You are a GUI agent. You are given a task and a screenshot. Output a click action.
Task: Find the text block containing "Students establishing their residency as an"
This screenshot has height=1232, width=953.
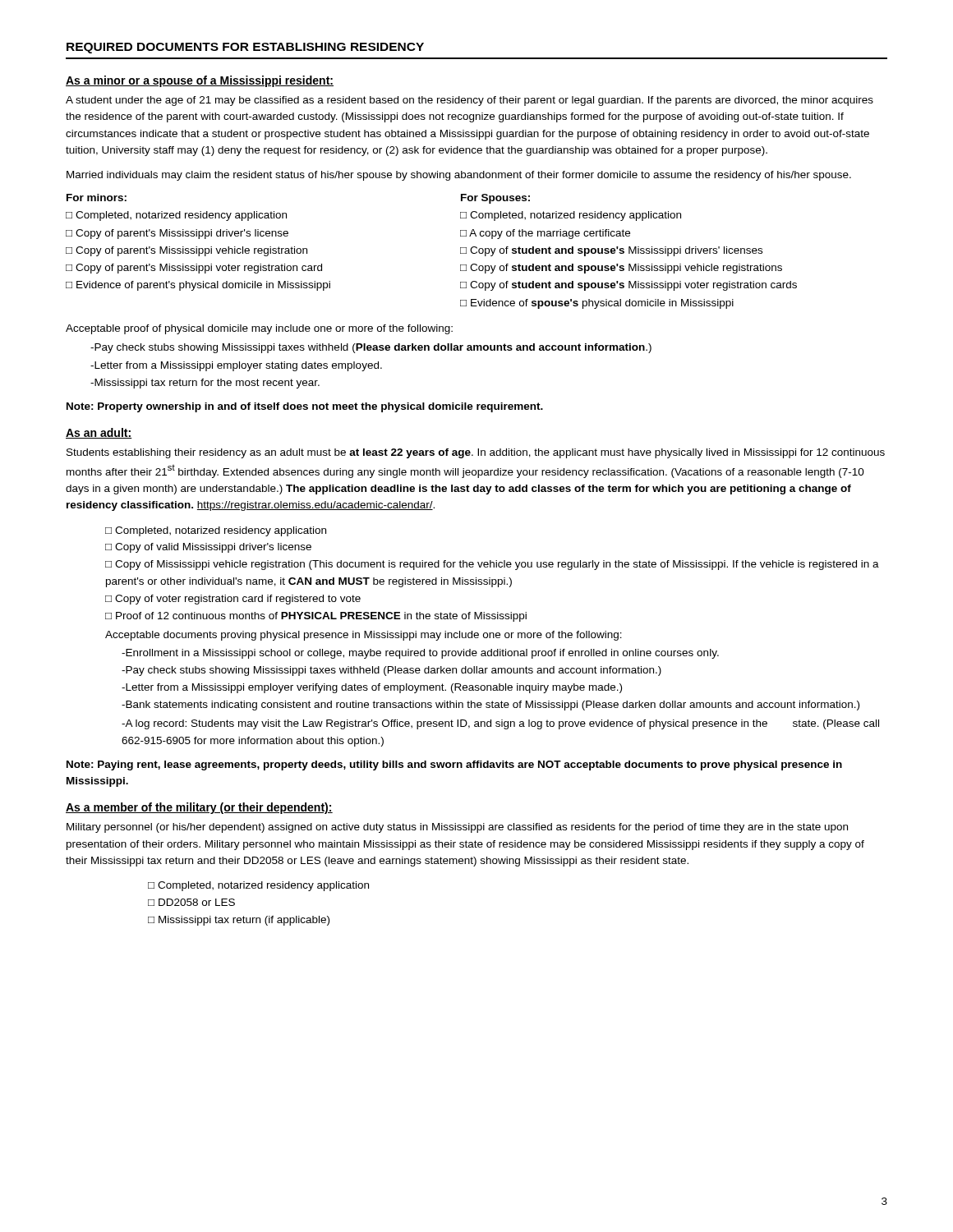click(x=475, y=479)
